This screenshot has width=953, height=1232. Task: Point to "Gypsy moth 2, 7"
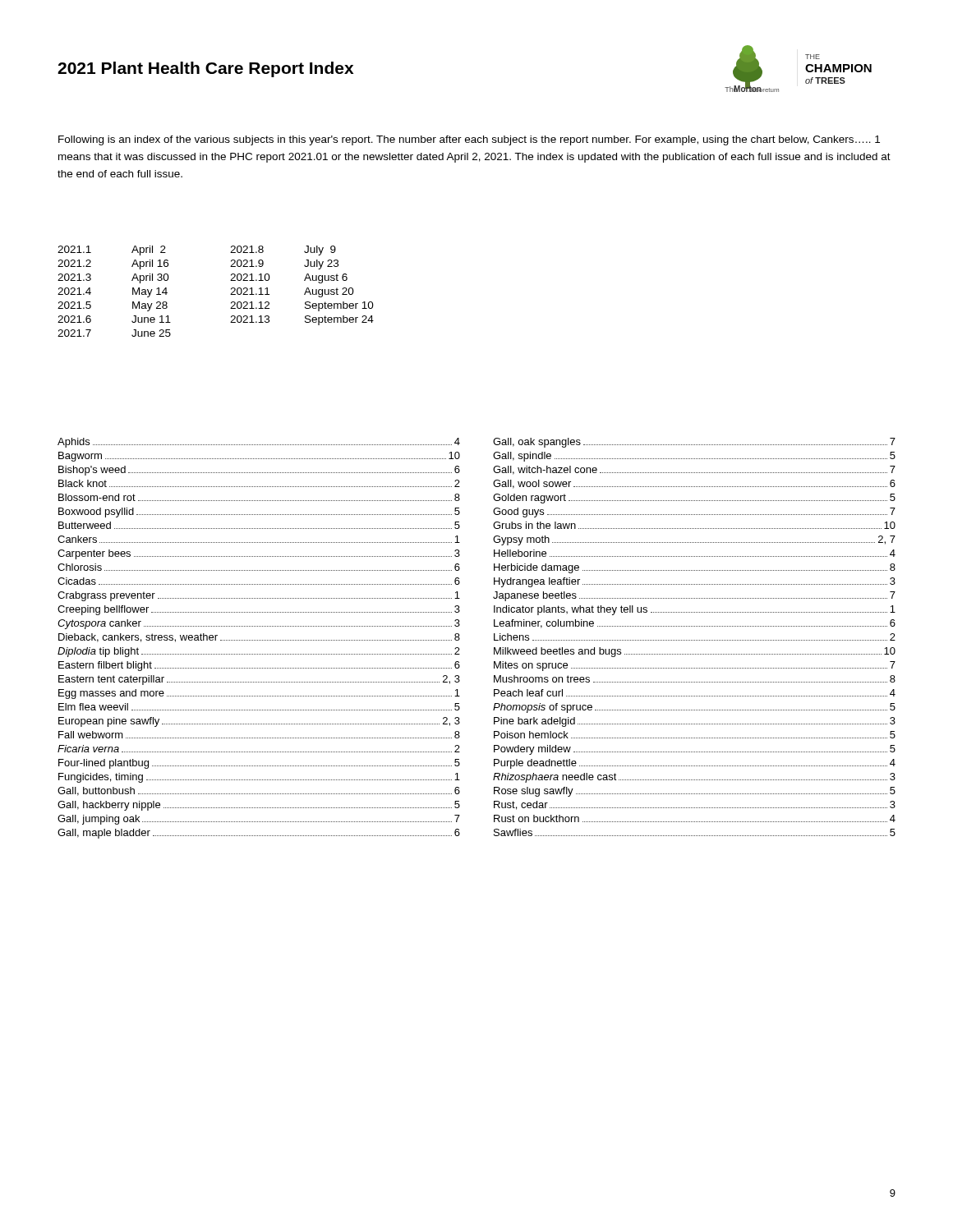(694, 539)
